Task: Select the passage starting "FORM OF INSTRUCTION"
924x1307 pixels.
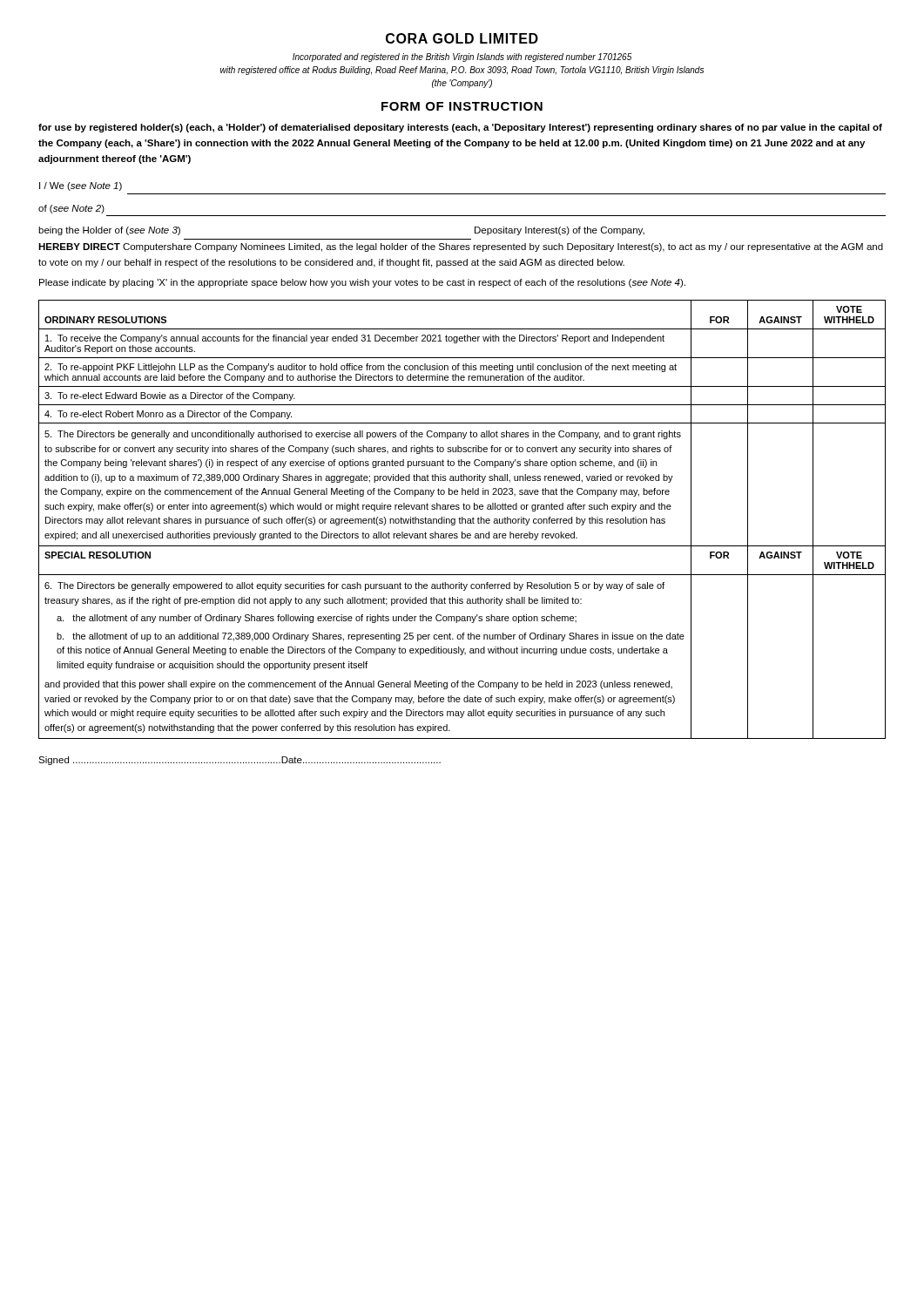Action: pos(462,106)
